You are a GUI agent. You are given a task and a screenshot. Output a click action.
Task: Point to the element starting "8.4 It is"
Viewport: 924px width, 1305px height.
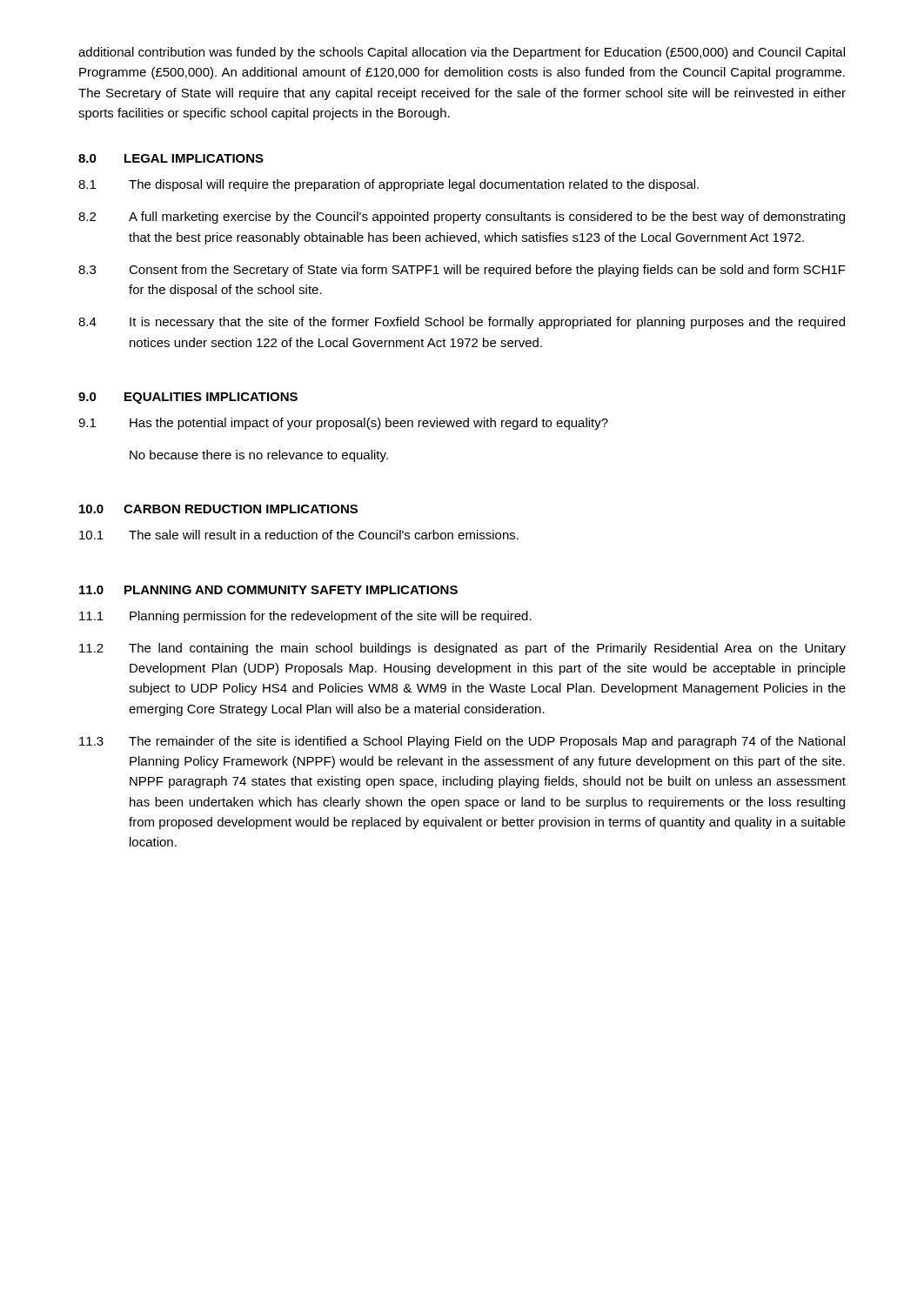pyautogui.click(x=462, y=332)
